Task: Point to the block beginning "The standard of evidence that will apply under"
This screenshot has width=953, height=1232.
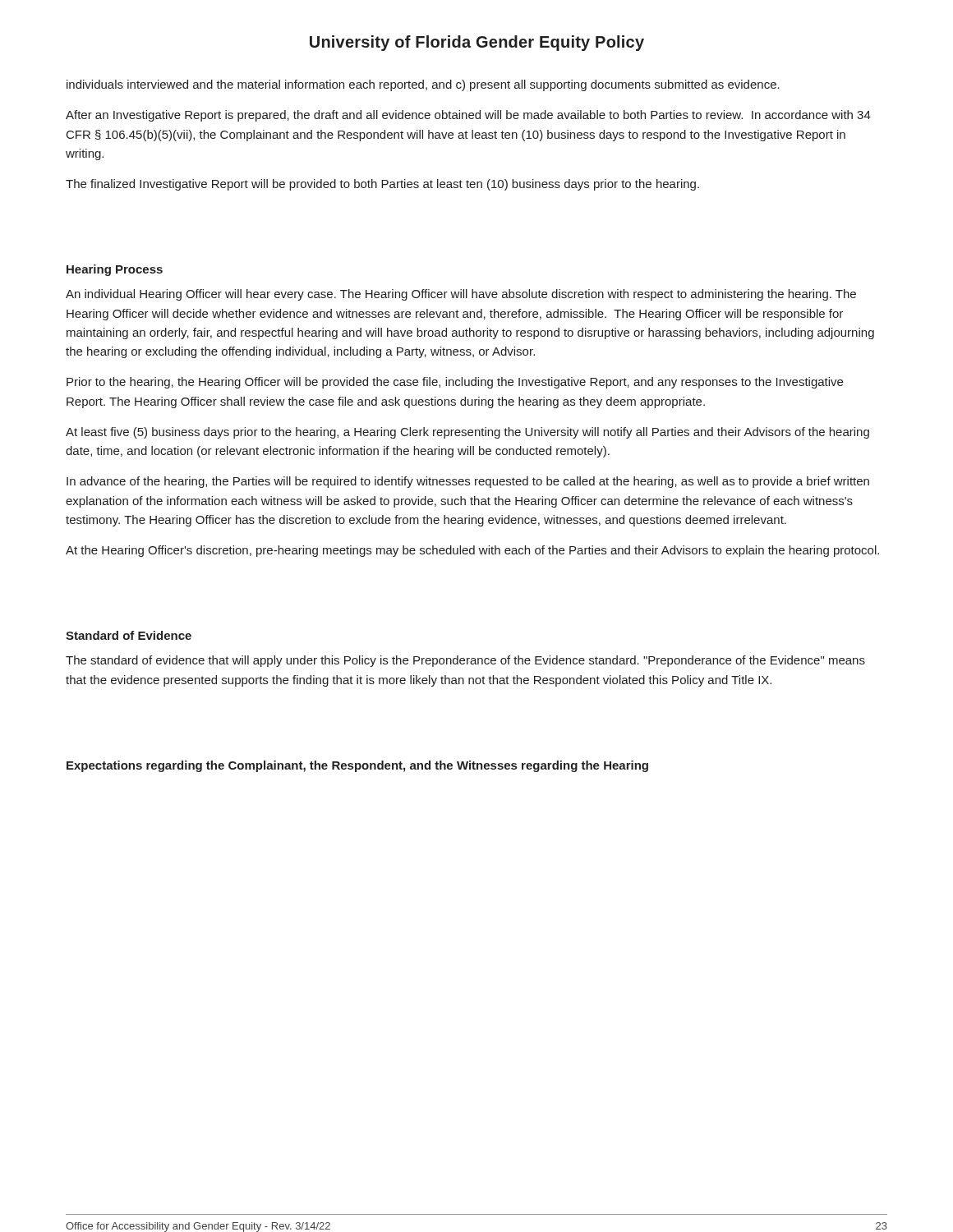Action: (x=465, y=670)
